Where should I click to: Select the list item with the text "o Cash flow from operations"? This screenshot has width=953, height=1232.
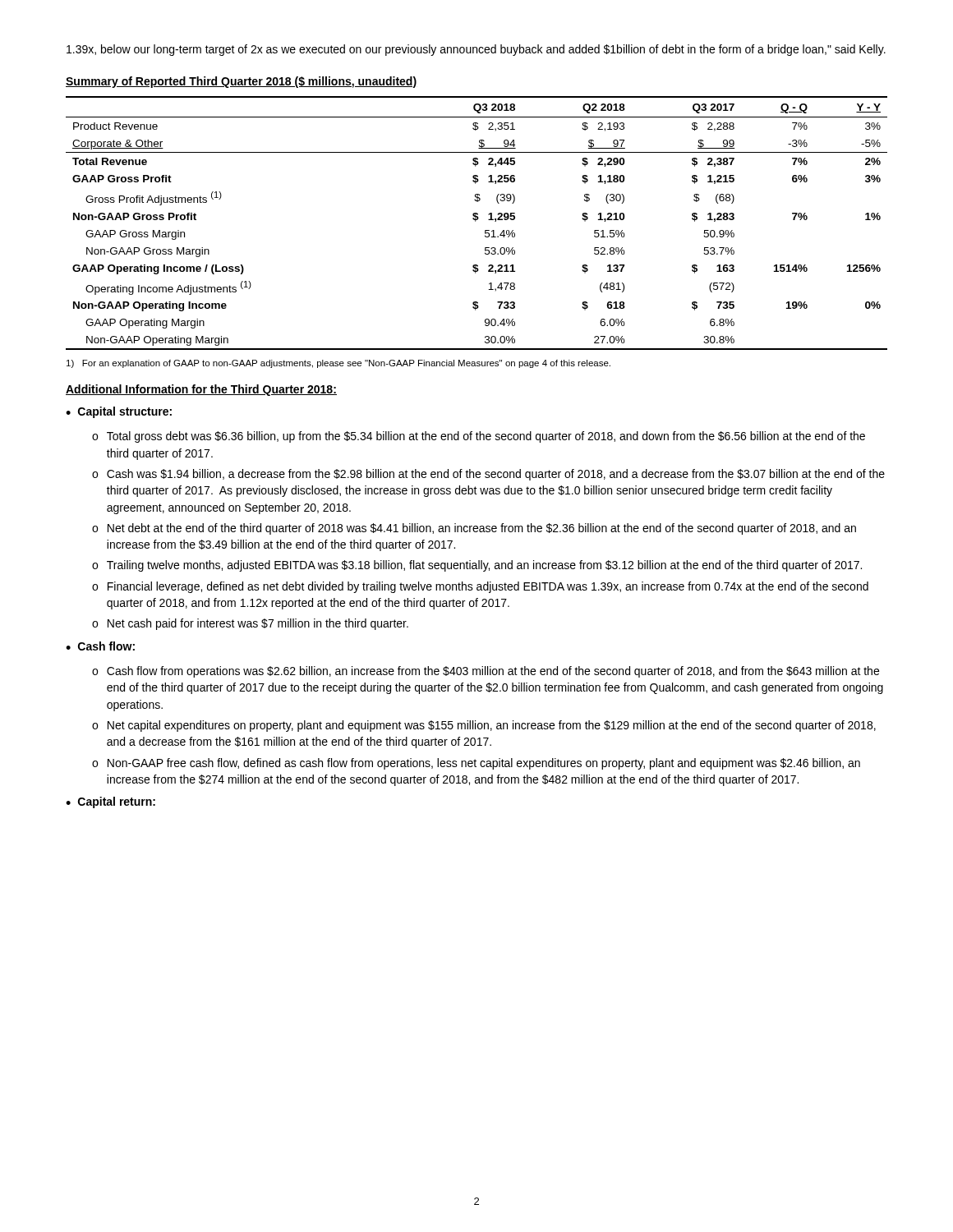tap(490, 688)
